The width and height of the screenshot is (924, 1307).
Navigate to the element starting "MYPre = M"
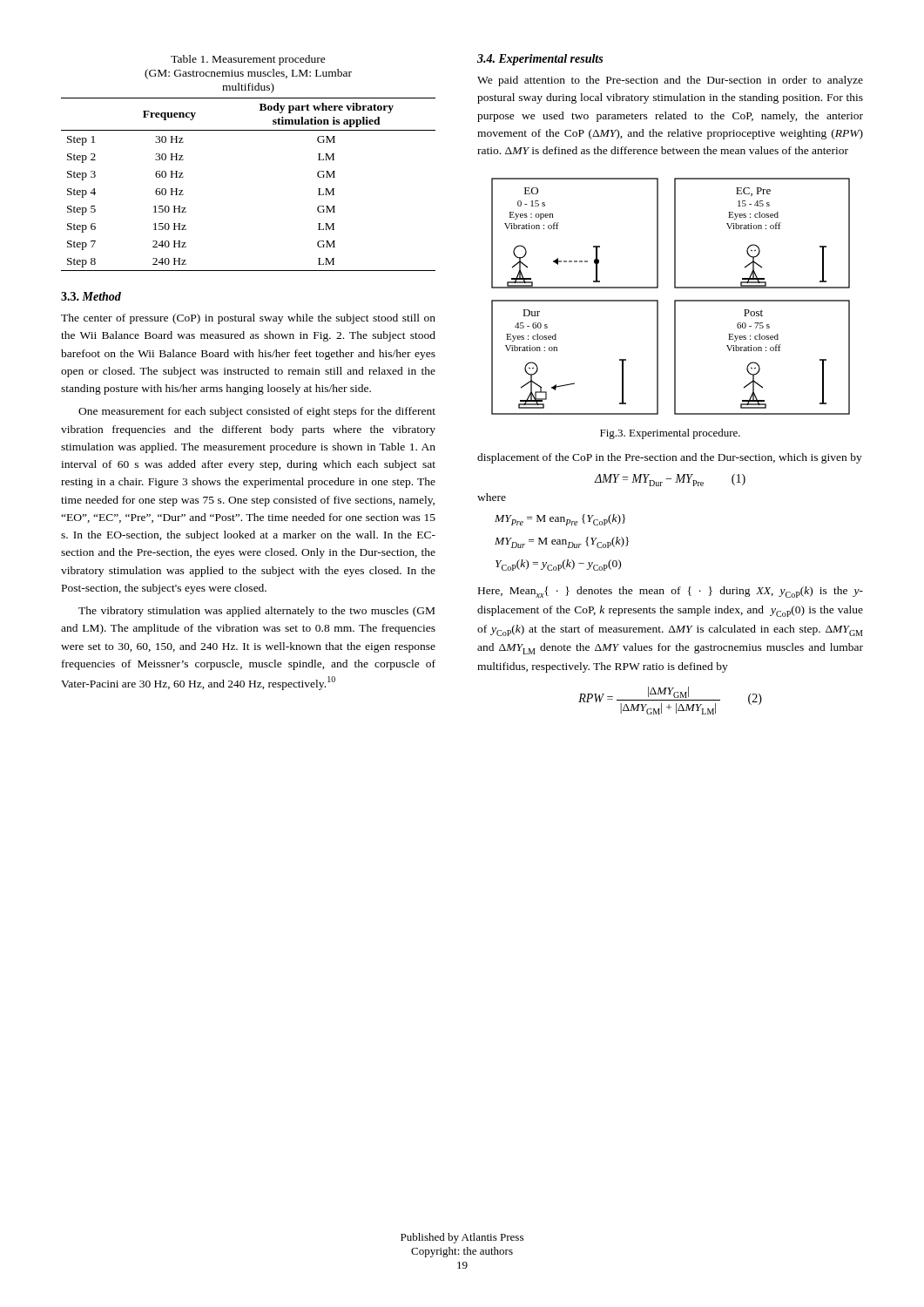tap(562, 542)
